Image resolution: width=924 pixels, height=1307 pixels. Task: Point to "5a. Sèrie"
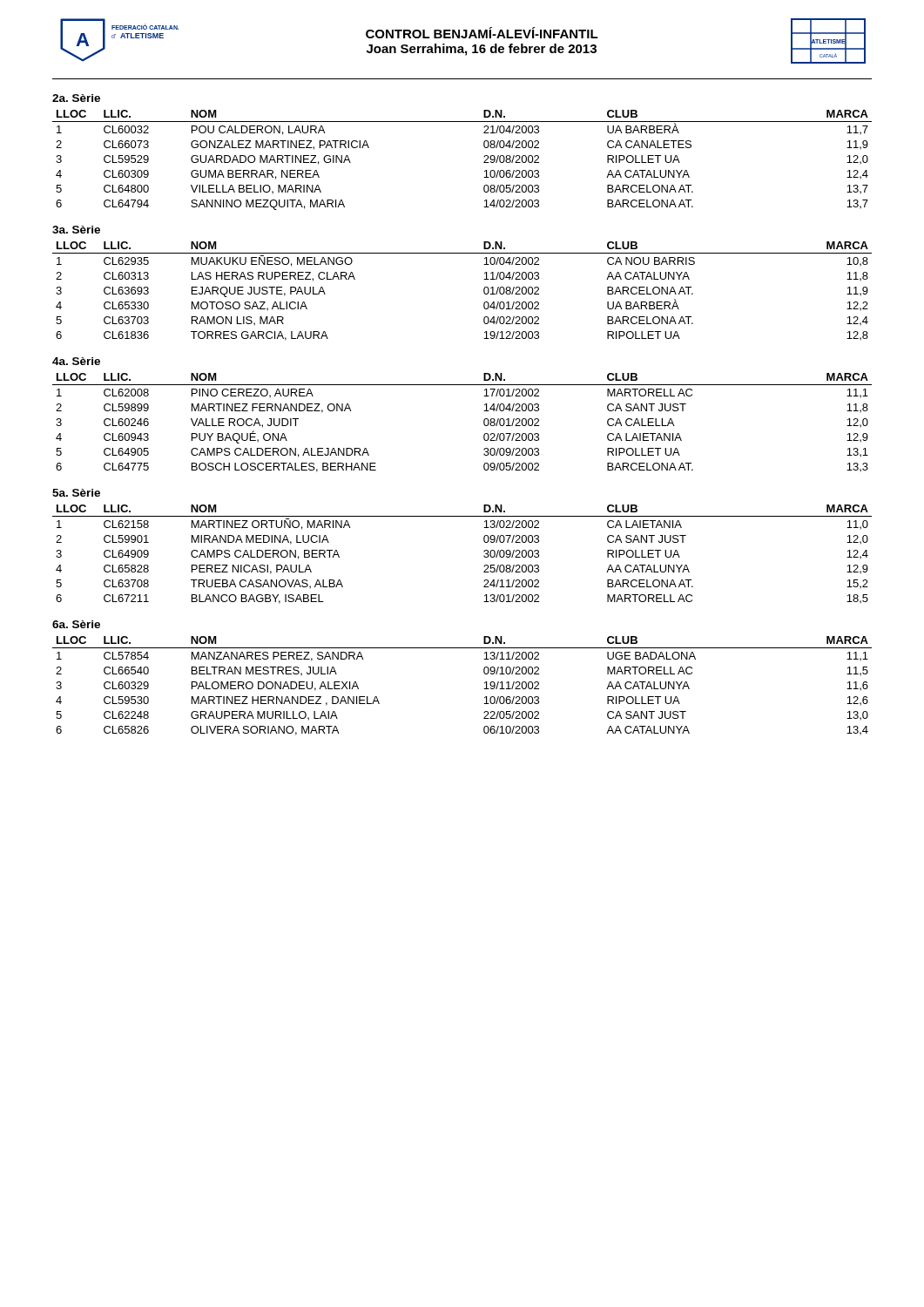click(x=76, y=493)
